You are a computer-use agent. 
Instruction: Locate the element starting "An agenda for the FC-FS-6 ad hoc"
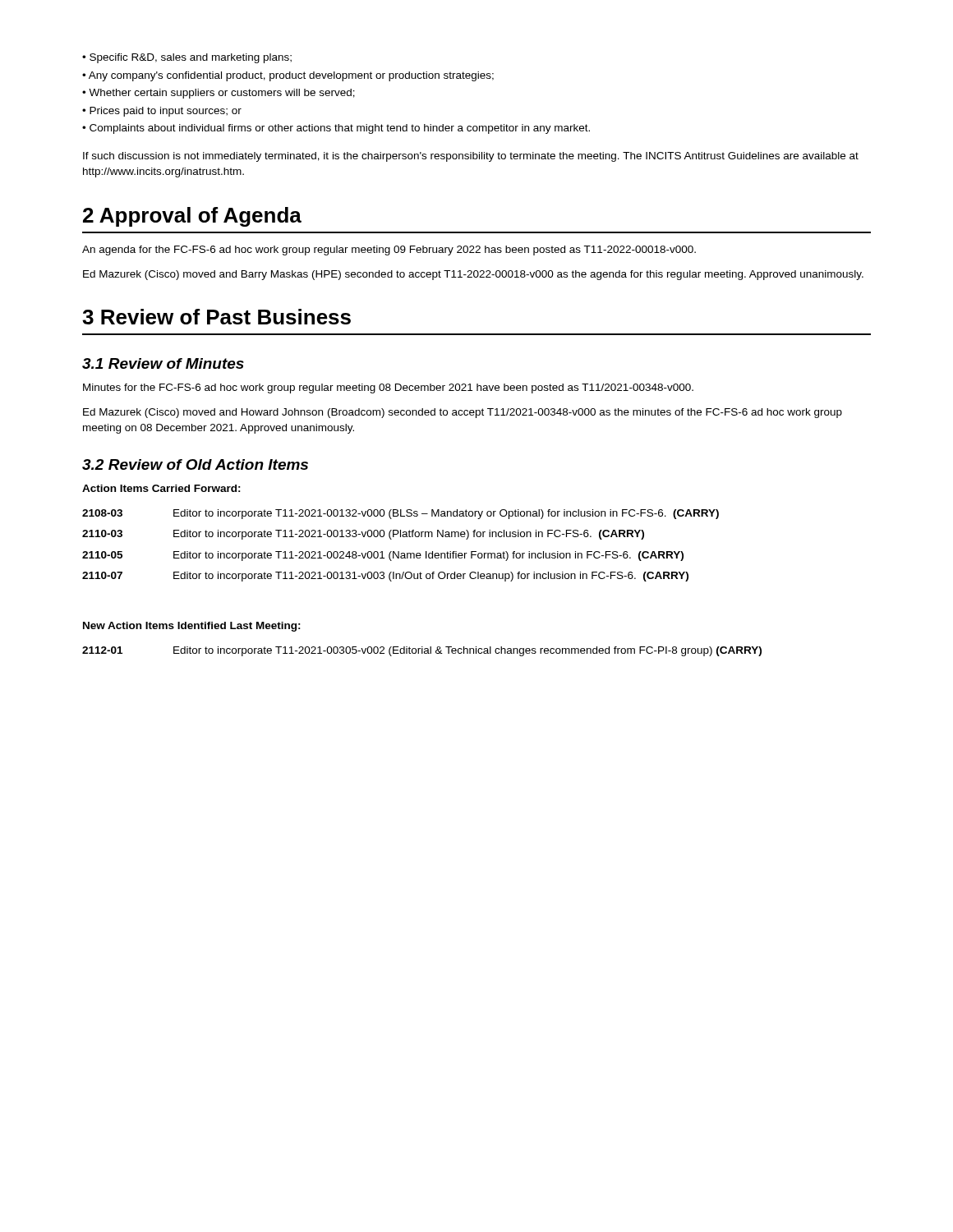pos(389,249)
